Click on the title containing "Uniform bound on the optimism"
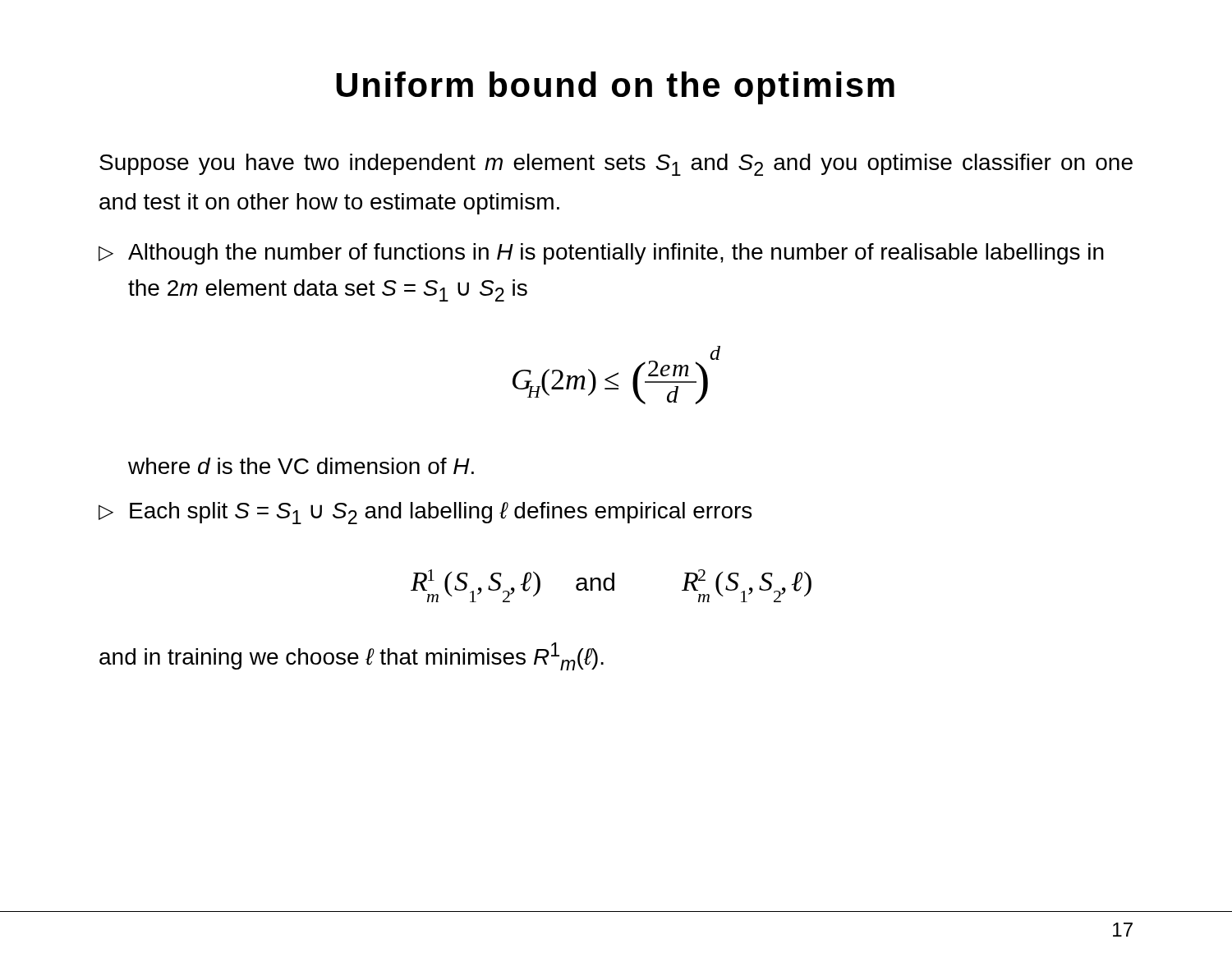 (x=616, y=85)
